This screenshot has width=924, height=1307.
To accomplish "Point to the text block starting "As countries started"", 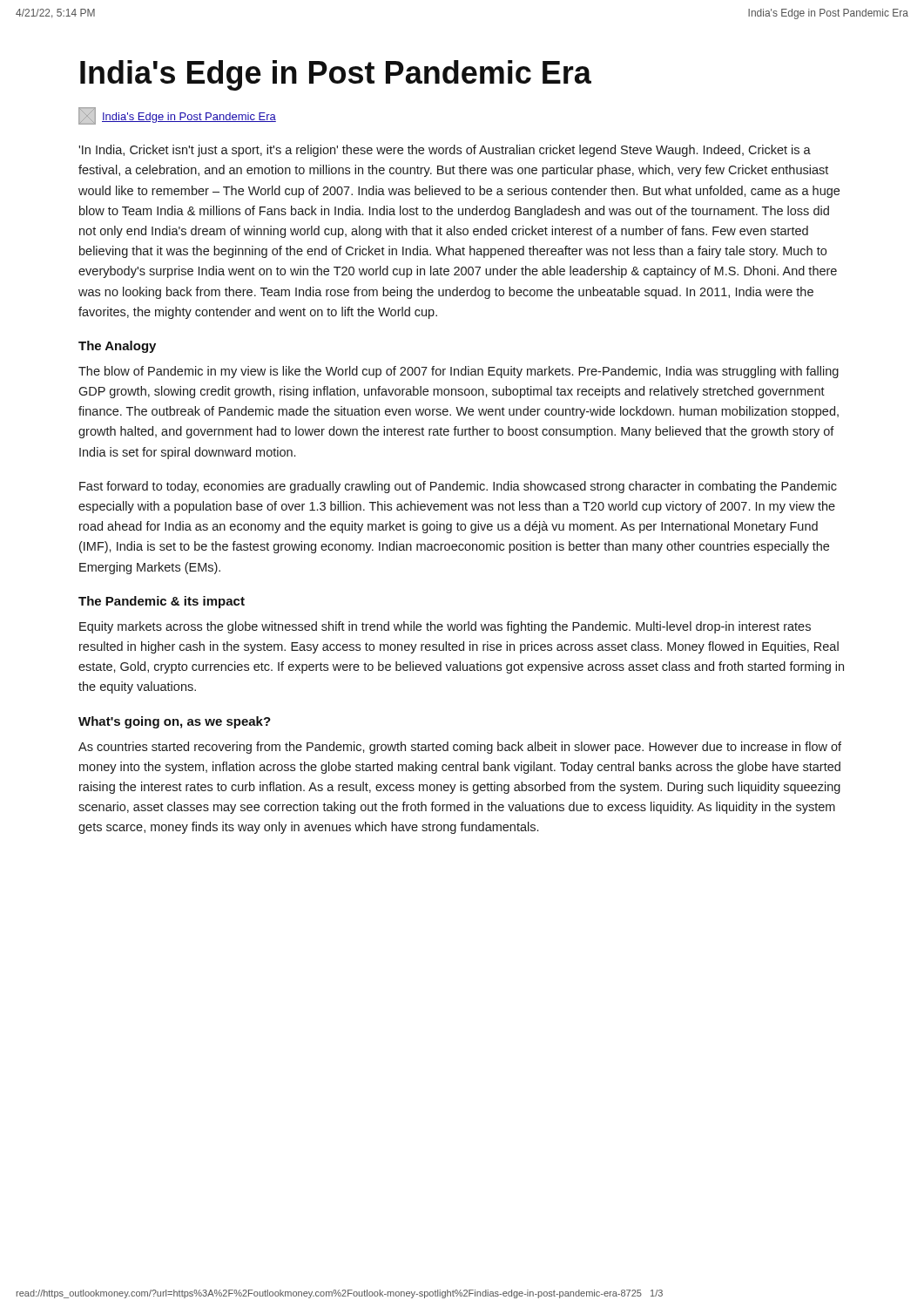I will 462,787.
